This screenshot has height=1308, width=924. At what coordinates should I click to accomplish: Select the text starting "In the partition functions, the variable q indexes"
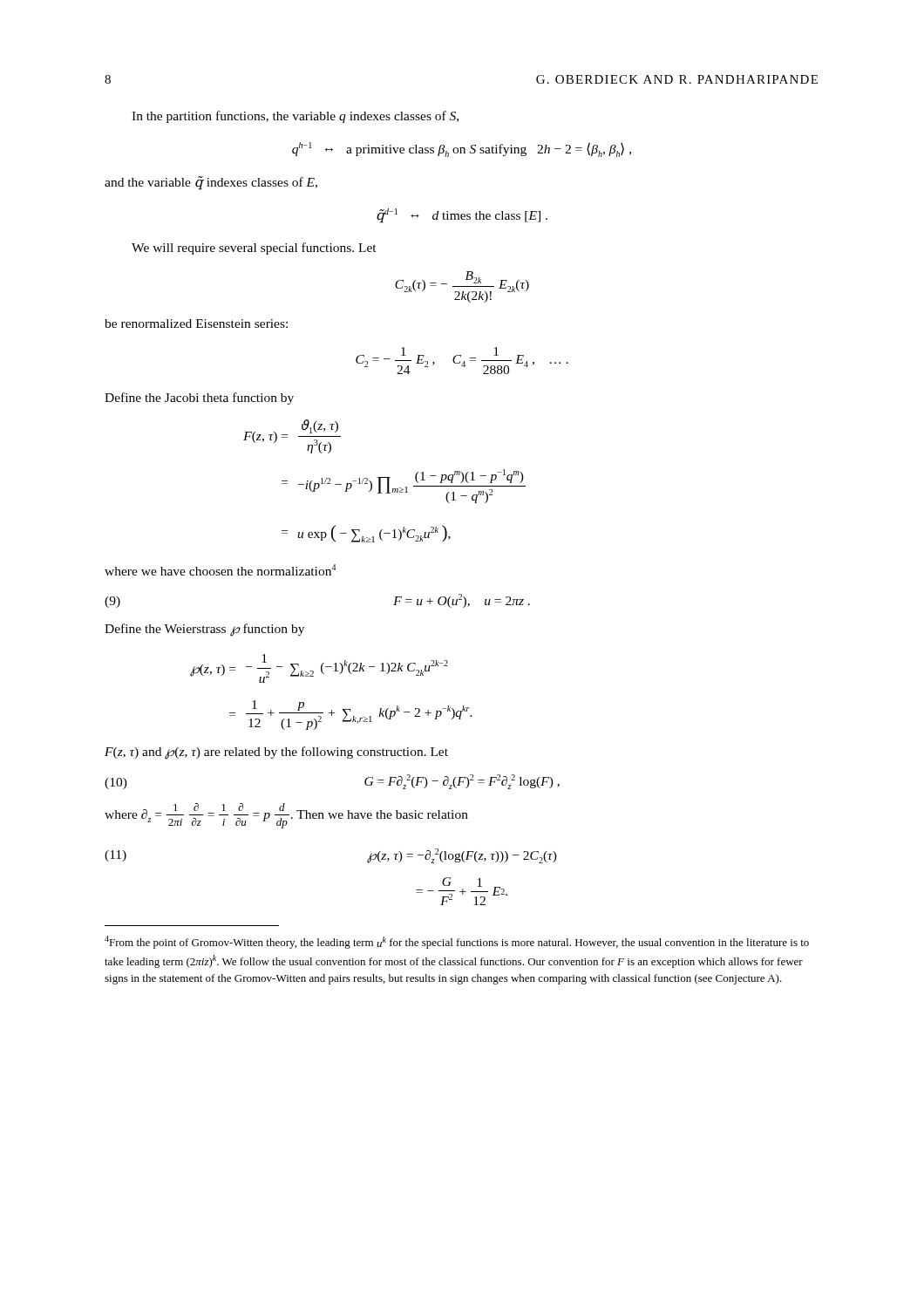[x=296, y=115]
